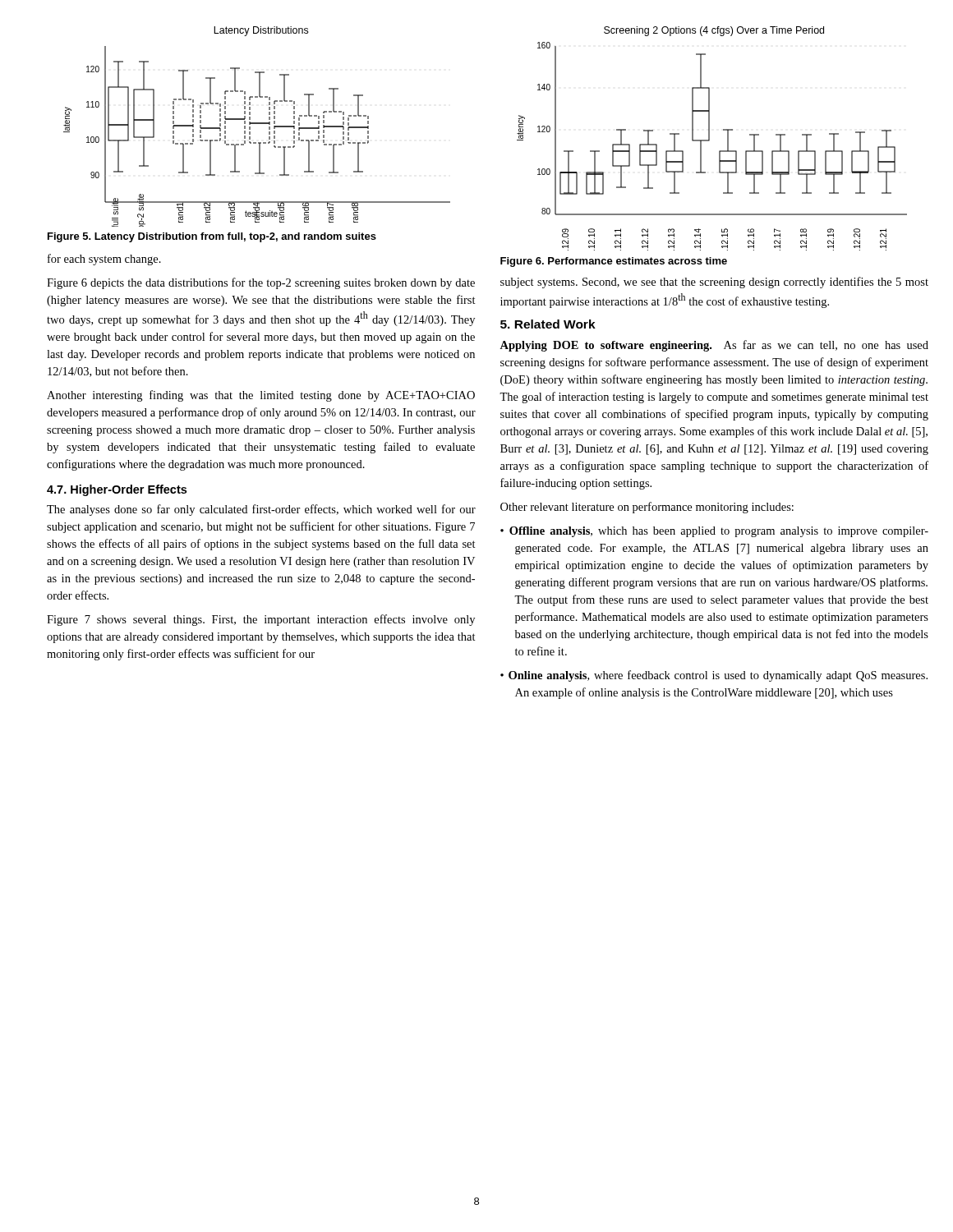Image resolution: width=953 pixels, height=1232 pixels.
Task: Point to the block beginning "• Online analysis, where feedback control"
Action: pyautogui.click(x=714, y=684)
